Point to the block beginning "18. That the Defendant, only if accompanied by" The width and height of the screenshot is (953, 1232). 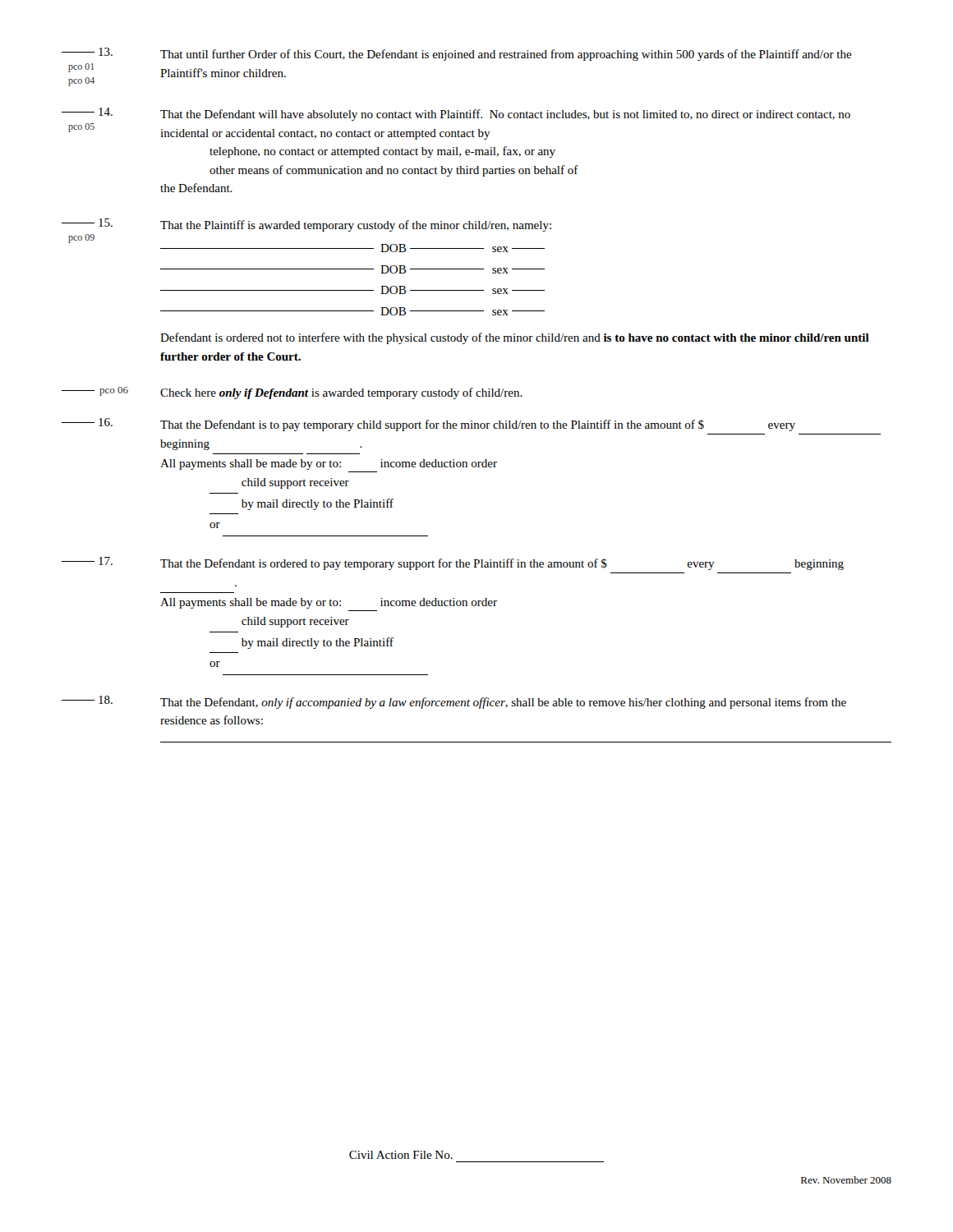pyautogui.click(x=476, y=717)
